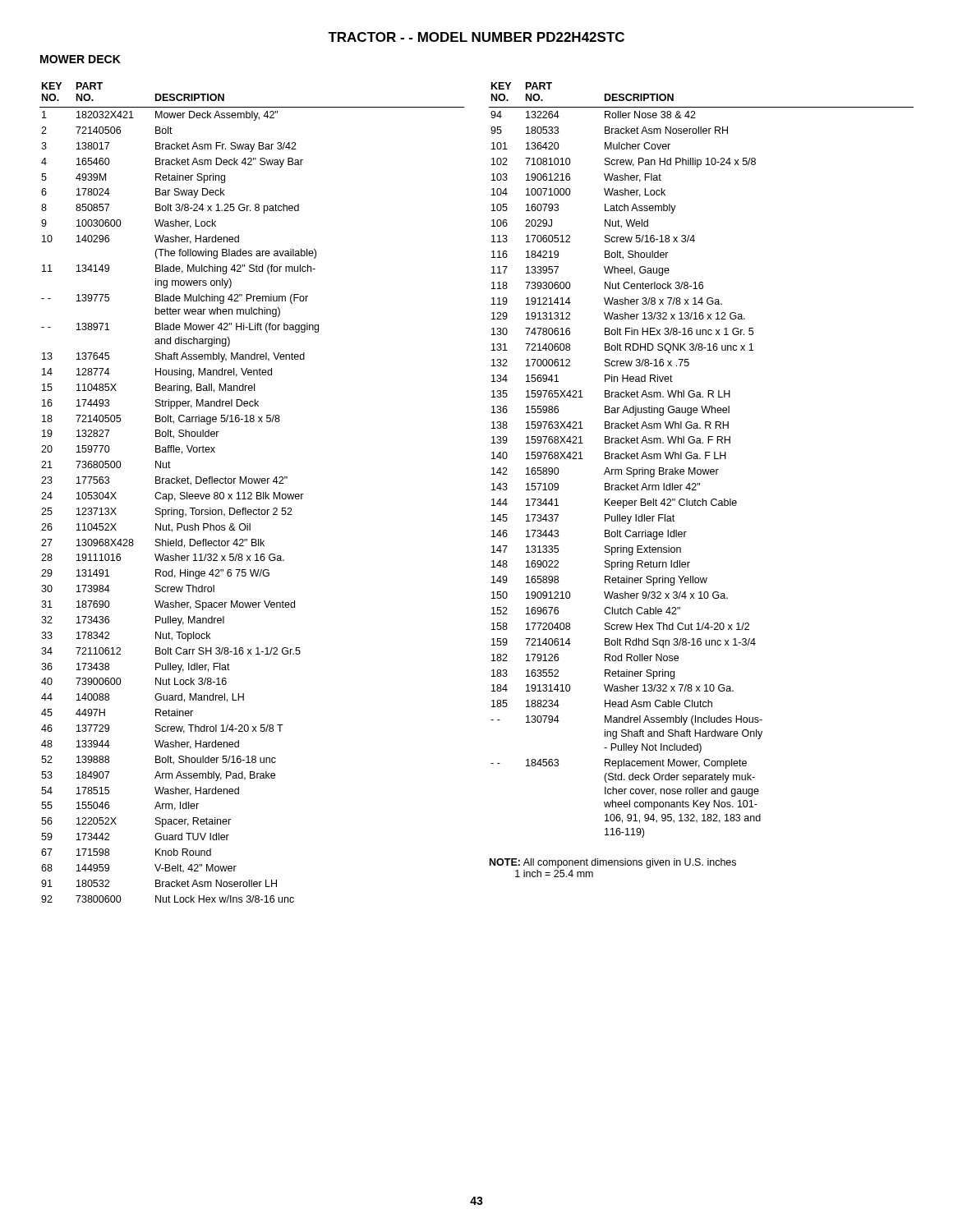Find a footnote

pyautogui.click(x=613, y=868)
